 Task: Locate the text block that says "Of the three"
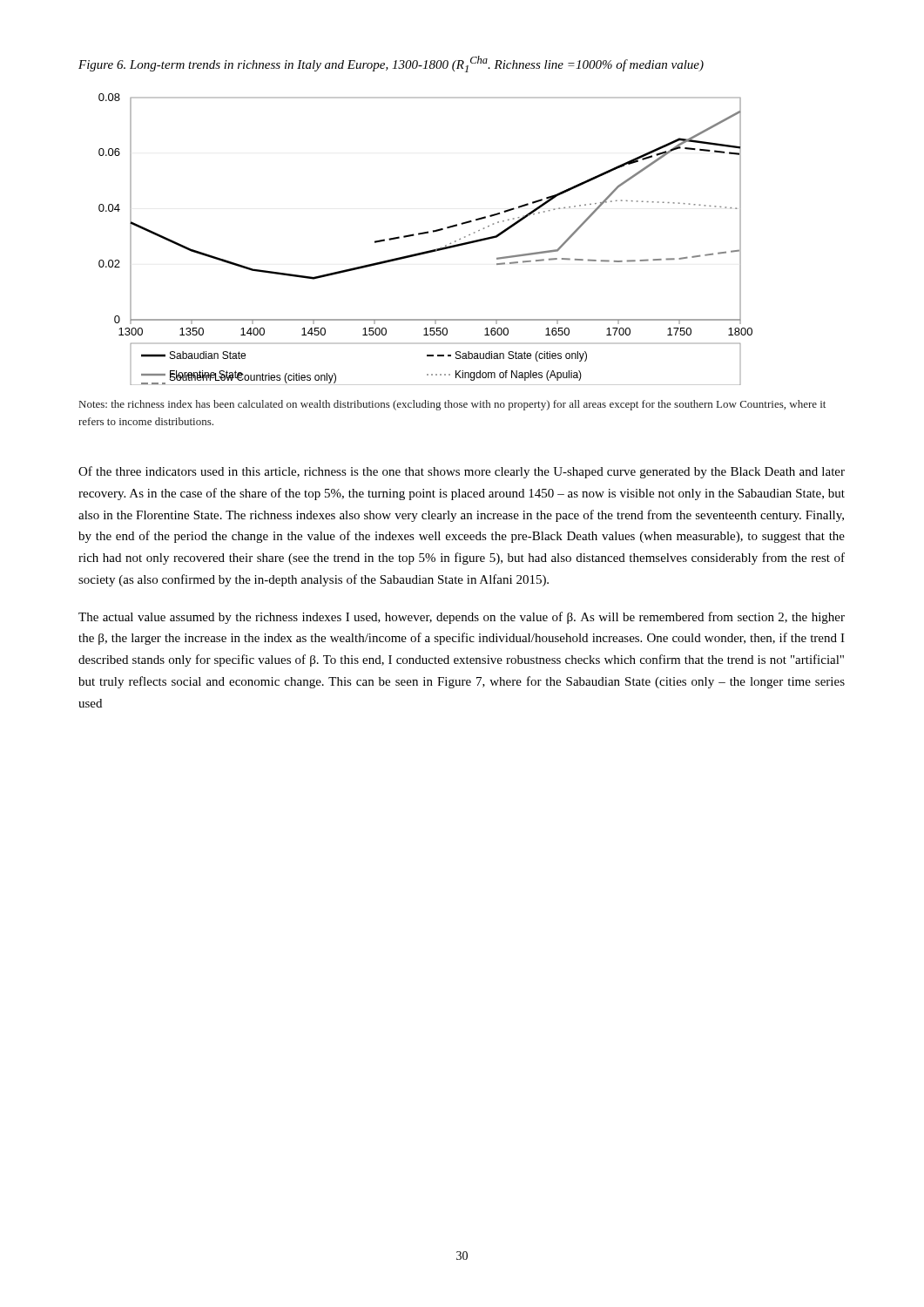[x=462, y=525]
